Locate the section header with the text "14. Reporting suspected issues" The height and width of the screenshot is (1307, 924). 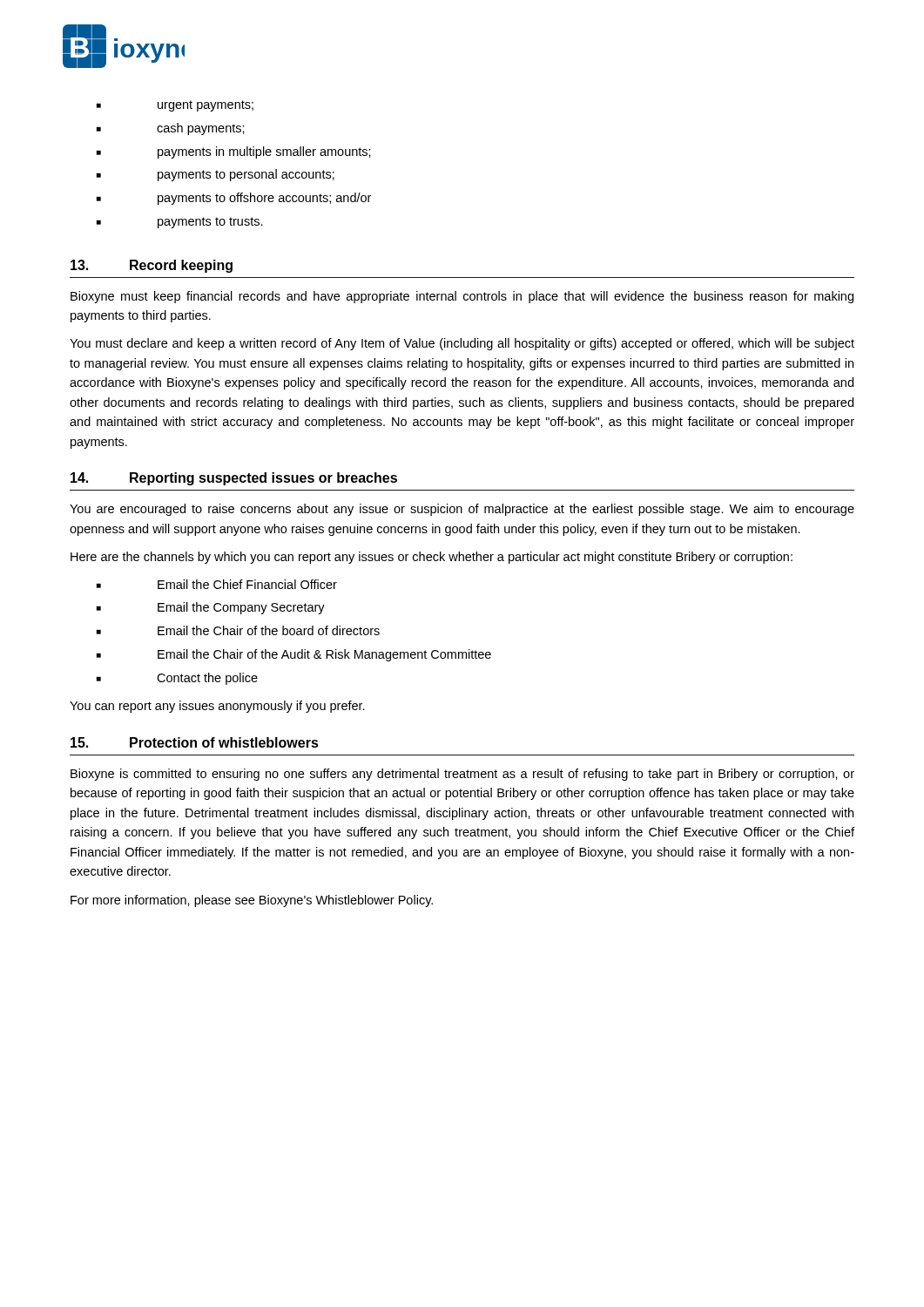pyautogui.click(x=234, y=479)
